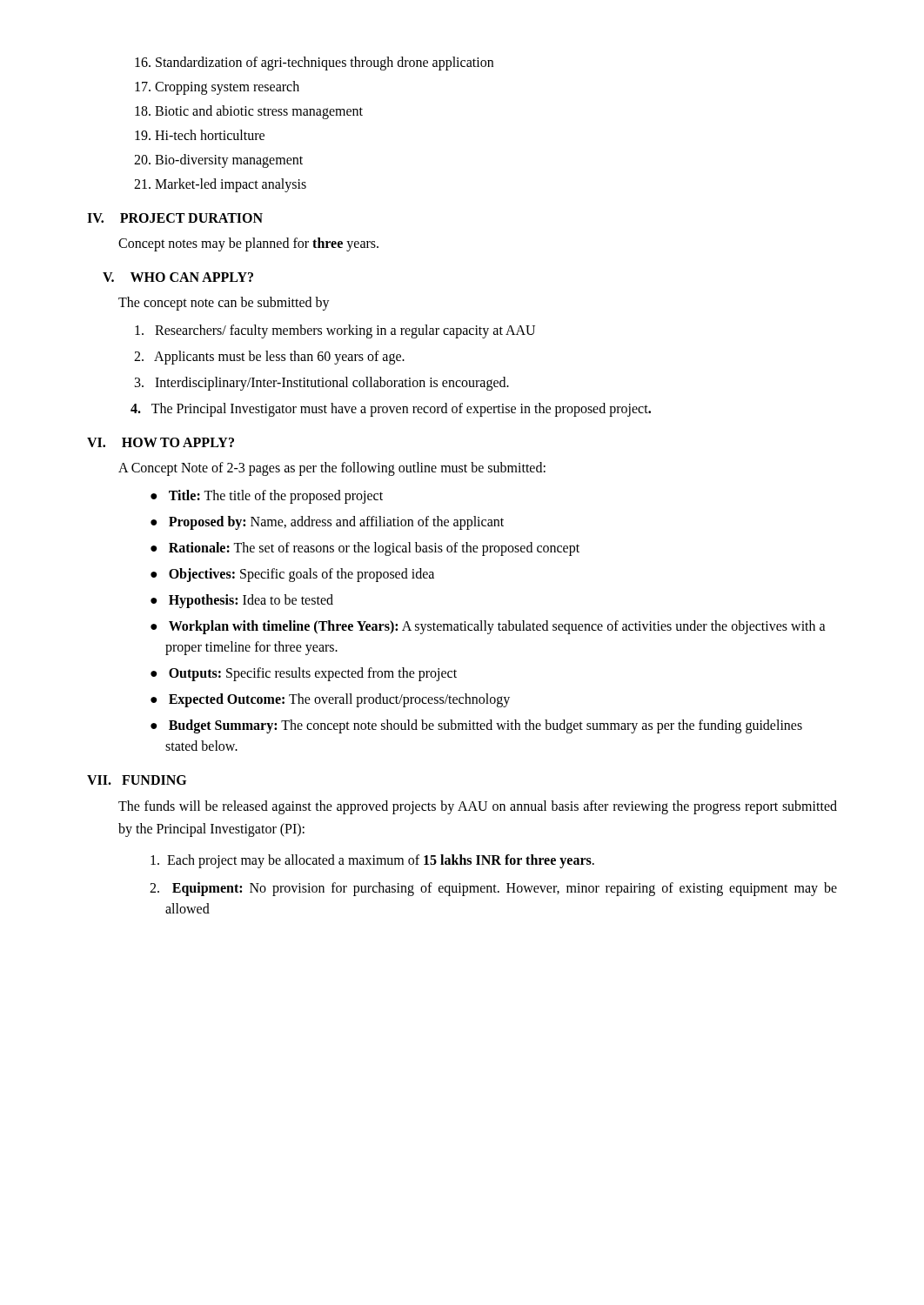Click on the list item with the text "● Rationale: The set"
This screenshot has height=1305, width=924.
coord(365,548)
